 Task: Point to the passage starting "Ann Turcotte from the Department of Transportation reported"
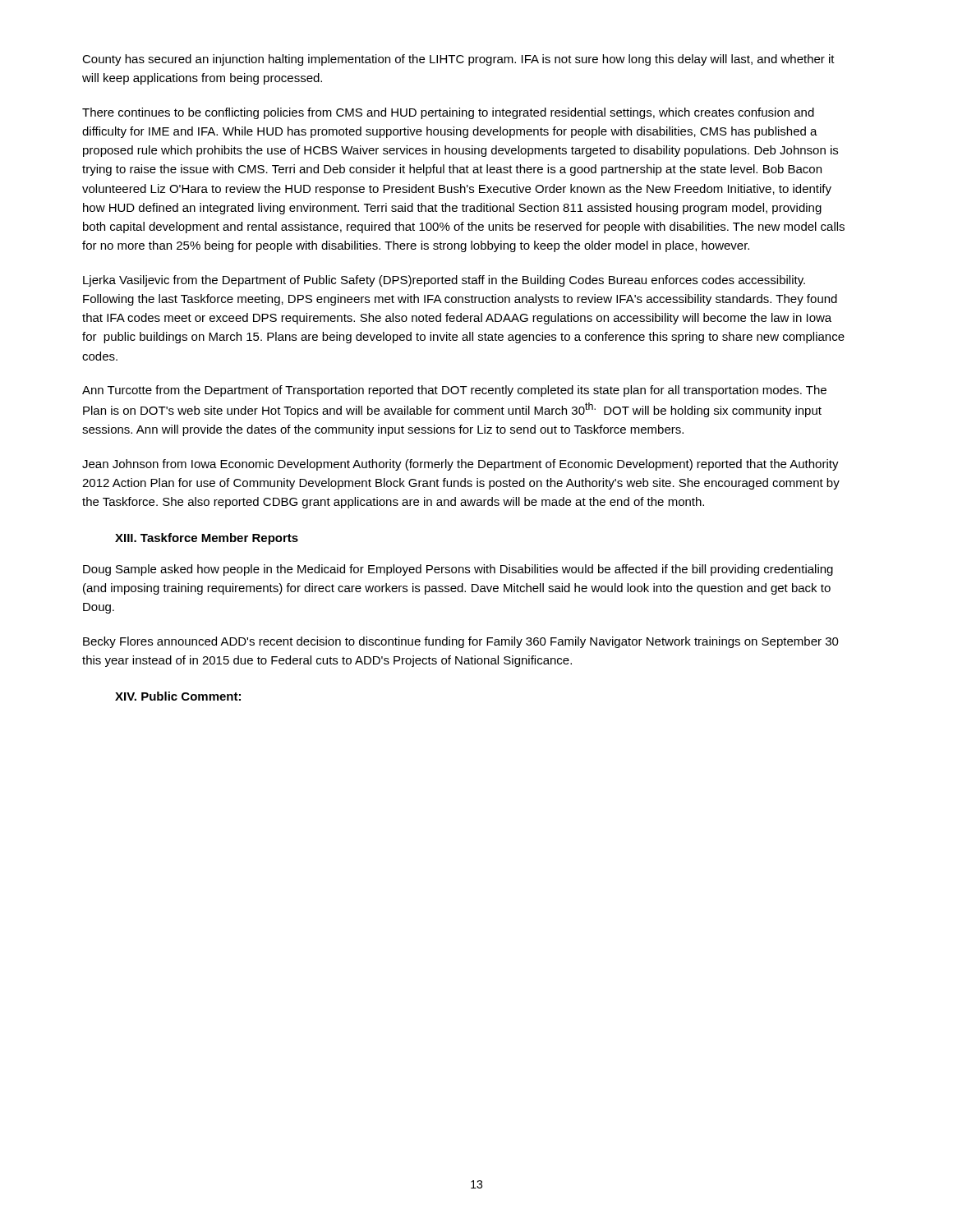pyautogui.click(x=455, y=409)
